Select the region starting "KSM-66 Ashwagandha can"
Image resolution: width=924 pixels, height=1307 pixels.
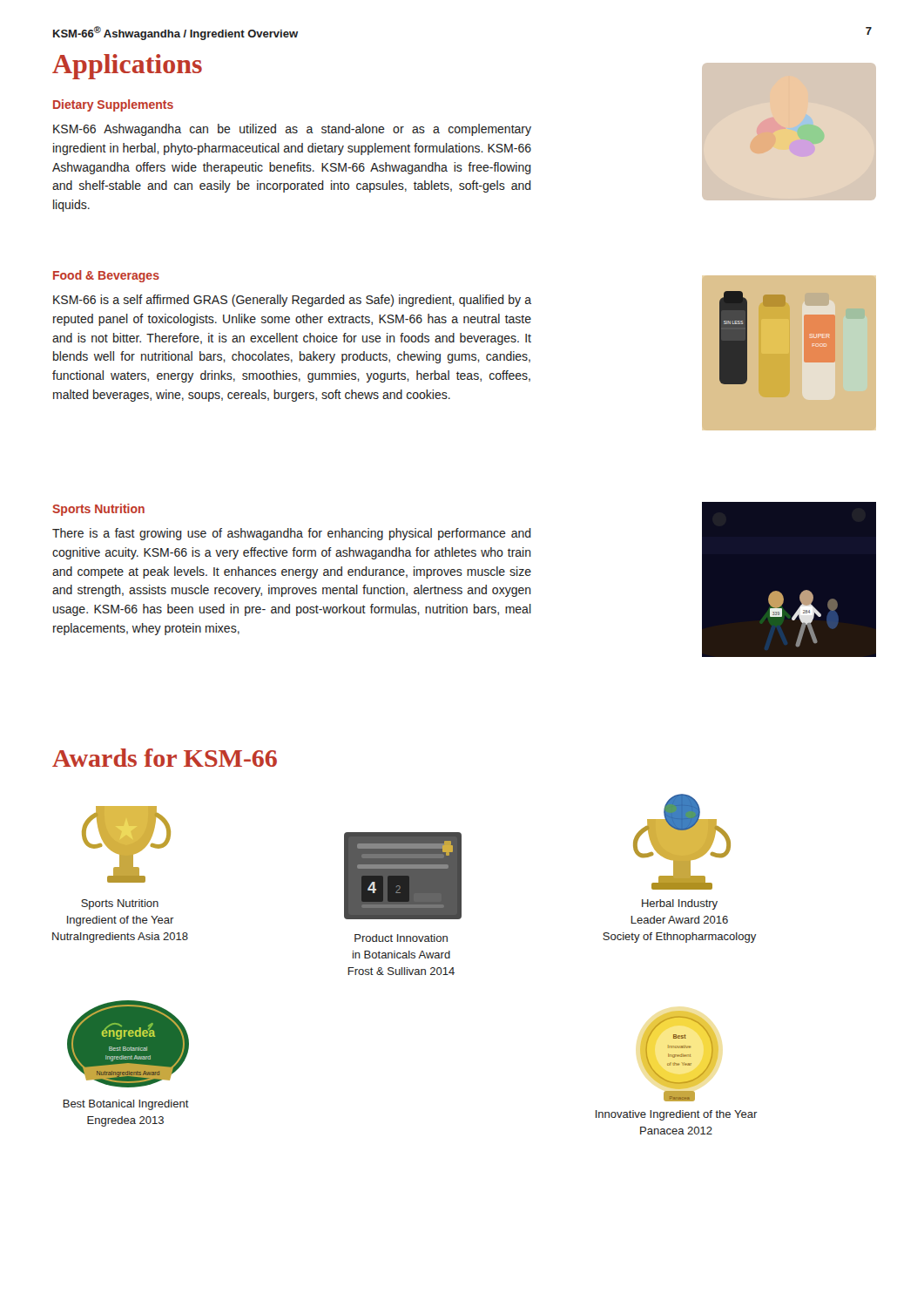[292, 167]
